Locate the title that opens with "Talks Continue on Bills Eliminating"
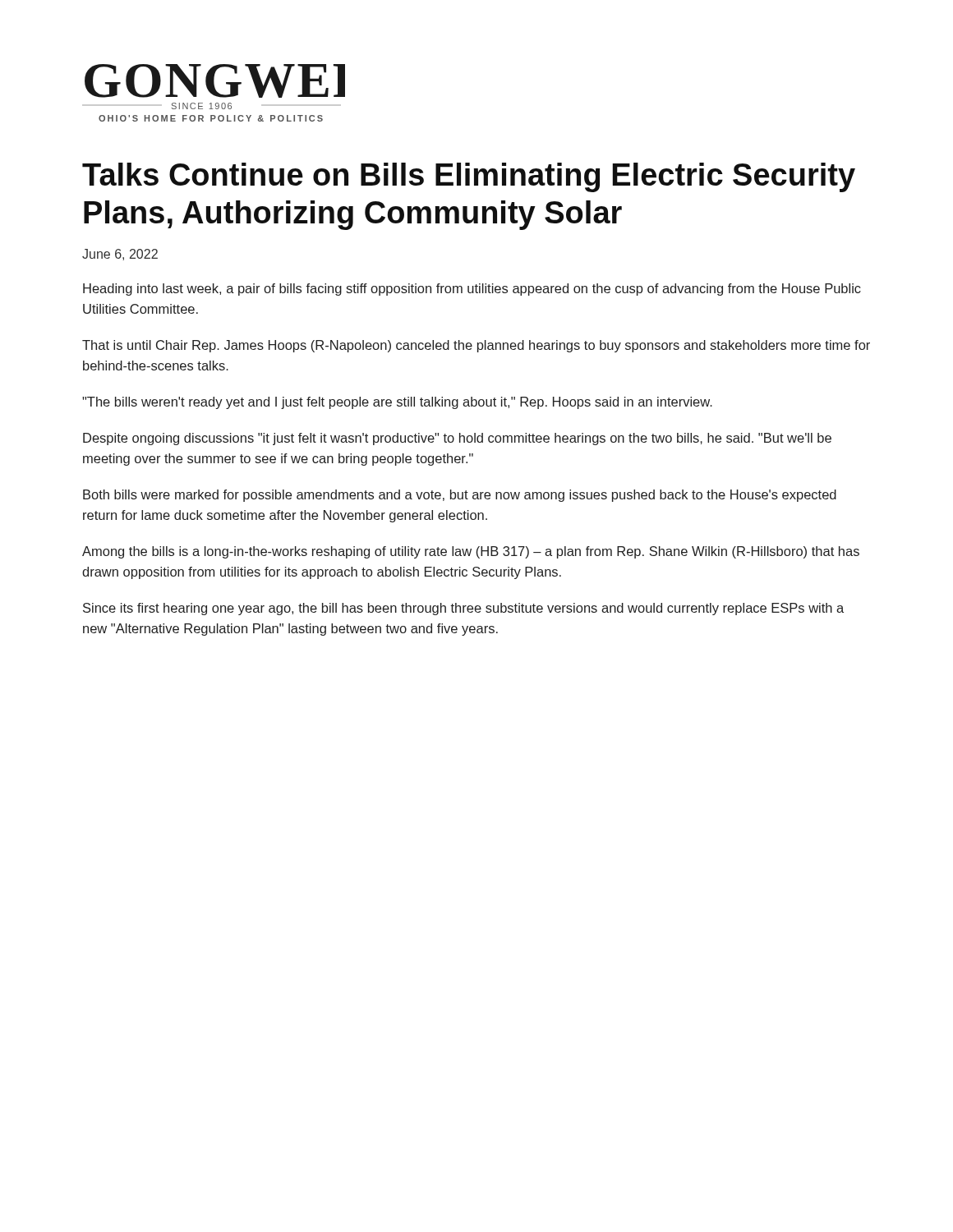The height and width of the screenshot is (1232, 953). (476, 194)
